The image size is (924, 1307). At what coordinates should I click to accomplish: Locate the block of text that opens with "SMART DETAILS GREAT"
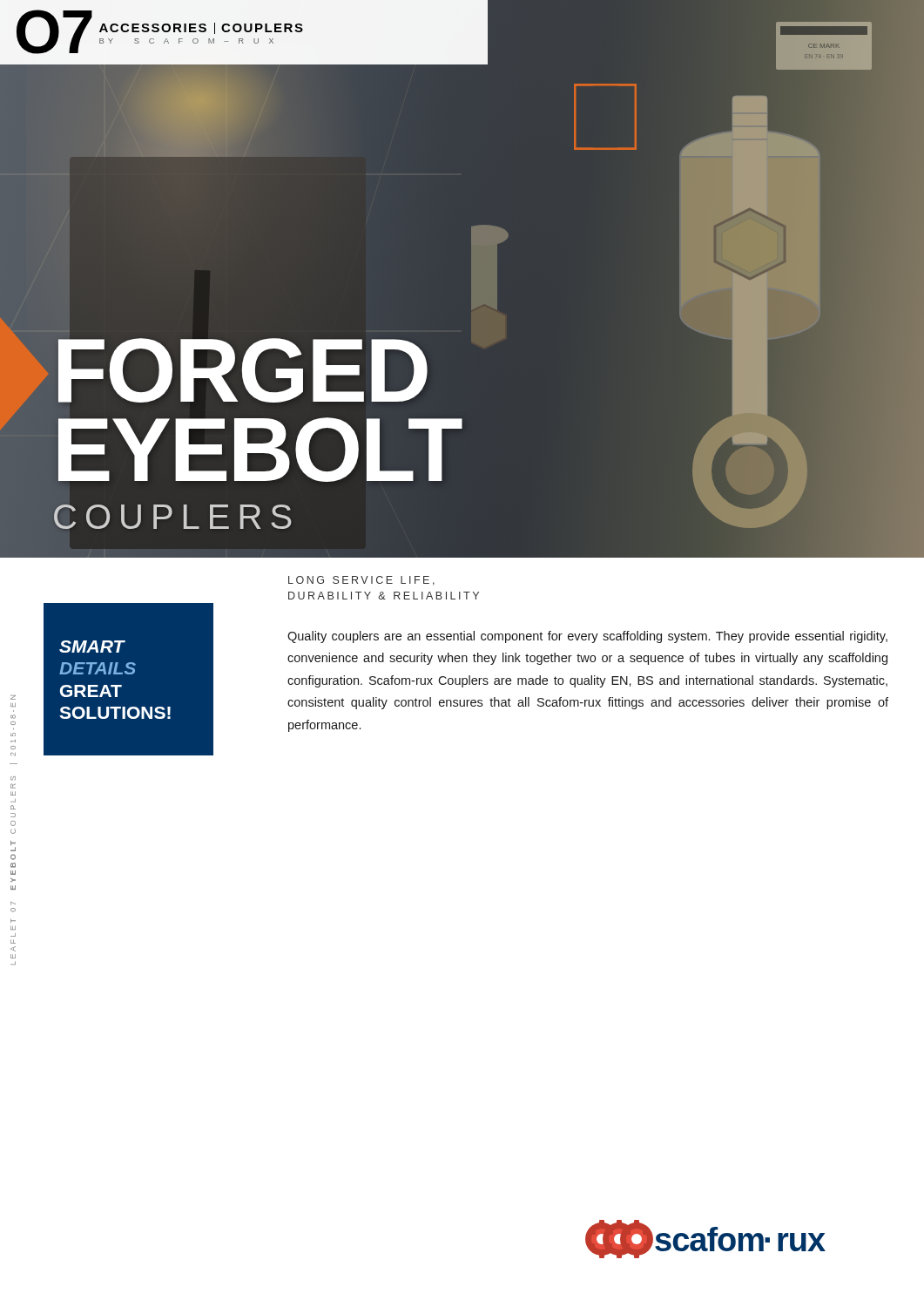pyautogui.click(x=128, y=679)
